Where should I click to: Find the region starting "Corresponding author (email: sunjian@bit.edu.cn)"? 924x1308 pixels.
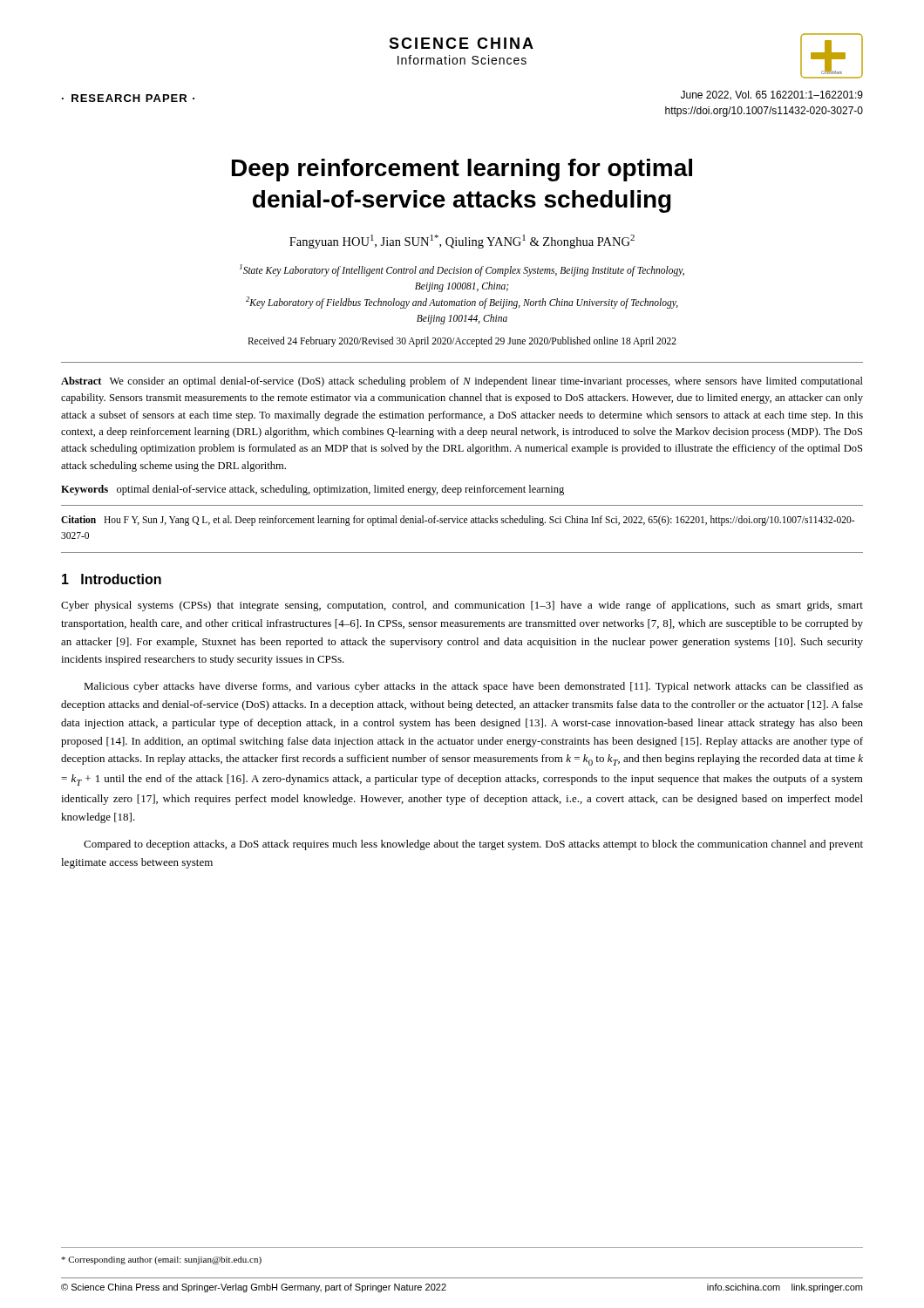(x=161, y=1259)
